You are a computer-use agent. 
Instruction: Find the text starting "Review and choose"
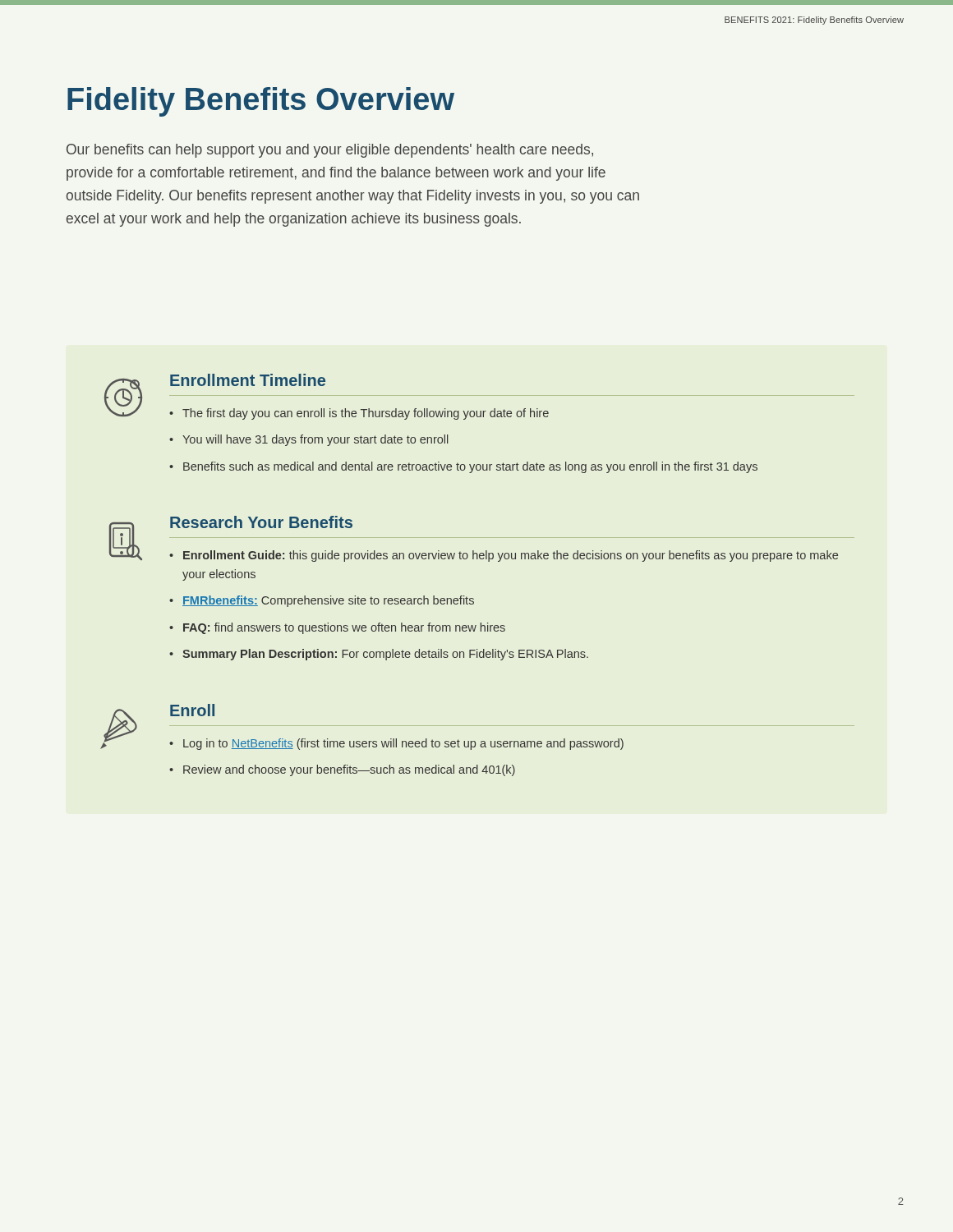(512, 770)
